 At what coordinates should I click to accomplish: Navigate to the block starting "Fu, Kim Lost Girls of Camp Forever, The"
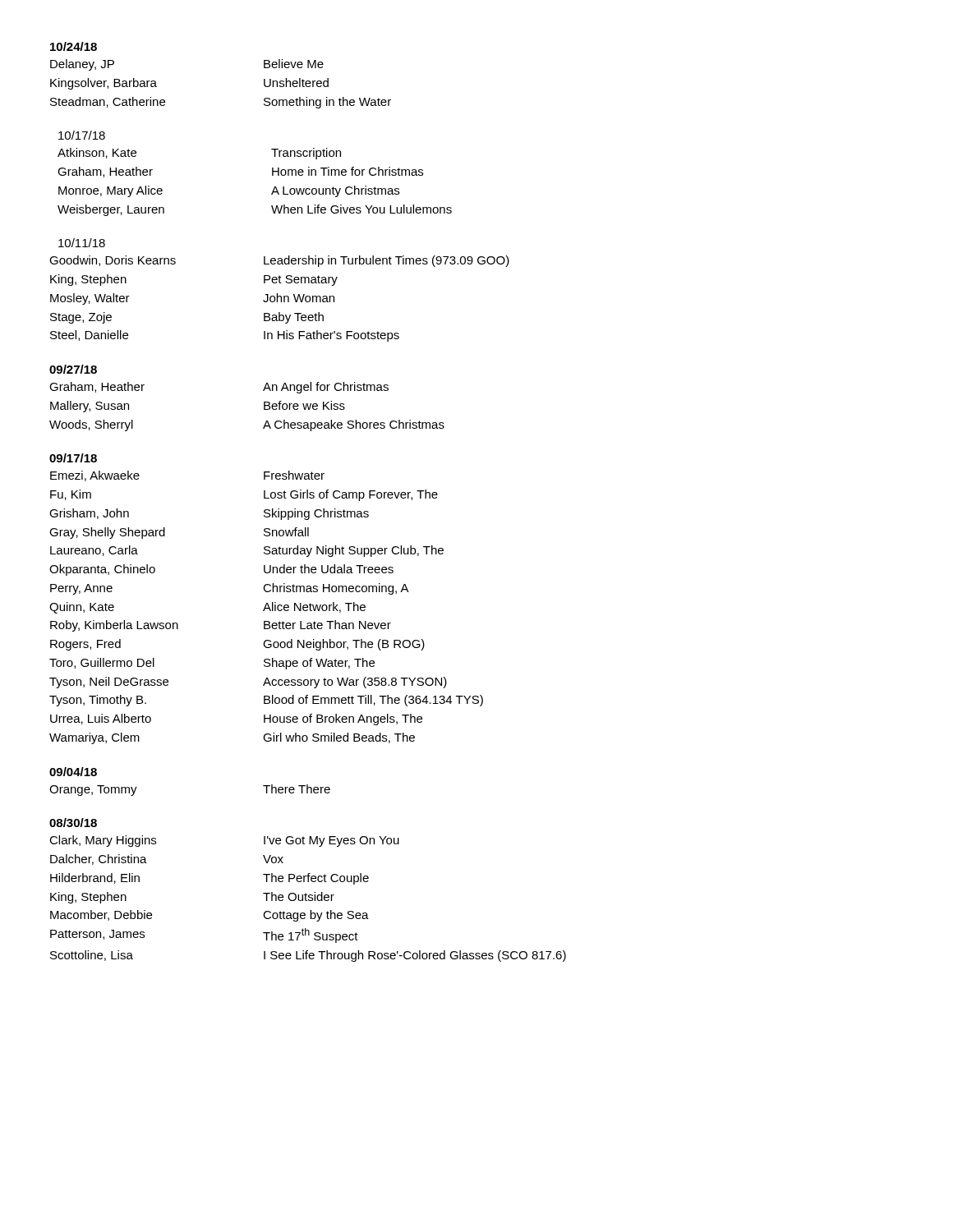pos(74,495)
